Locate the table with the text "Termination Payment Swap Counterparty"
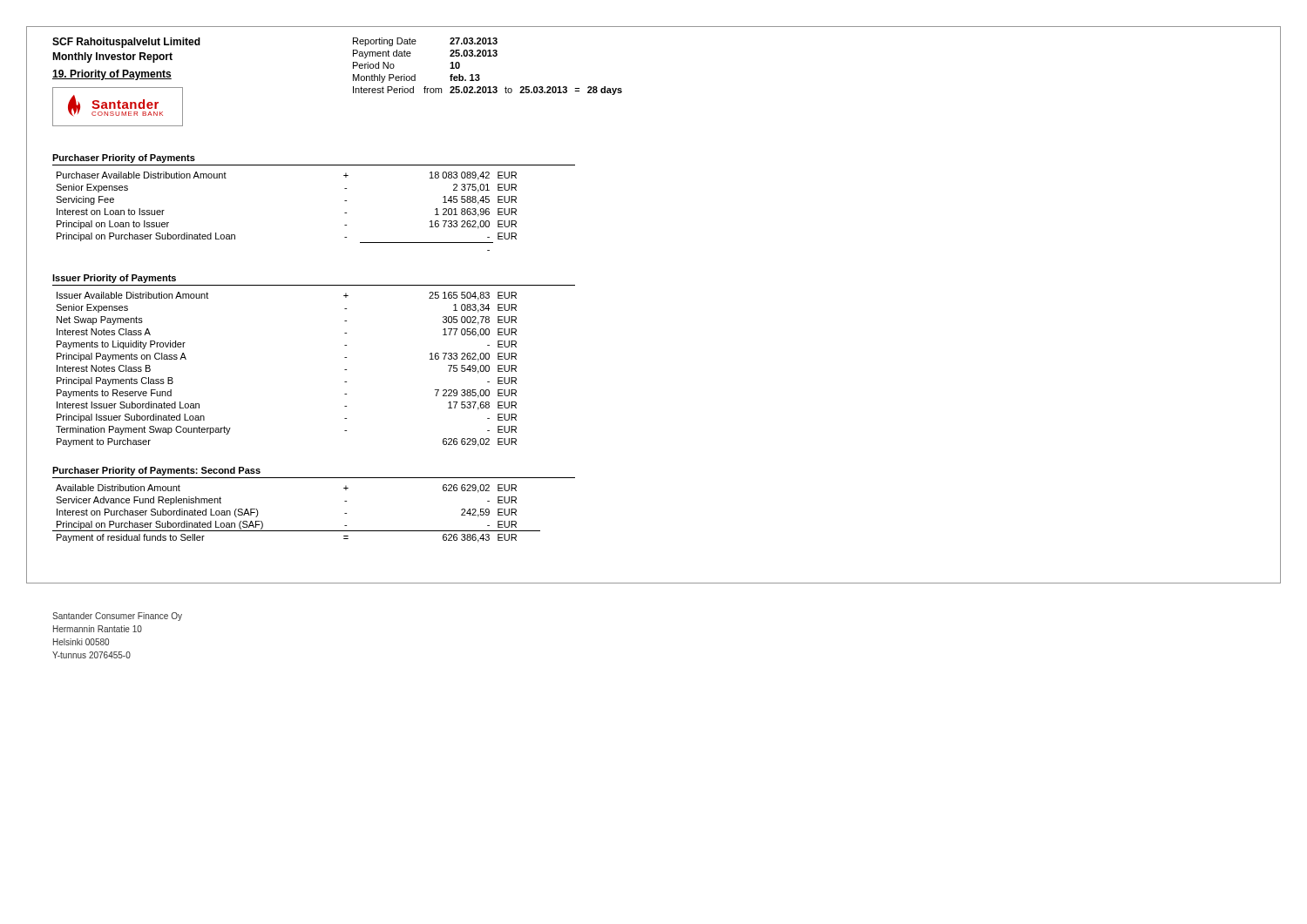Screen dimensions: 924x1307 click(x=654, y=368)
